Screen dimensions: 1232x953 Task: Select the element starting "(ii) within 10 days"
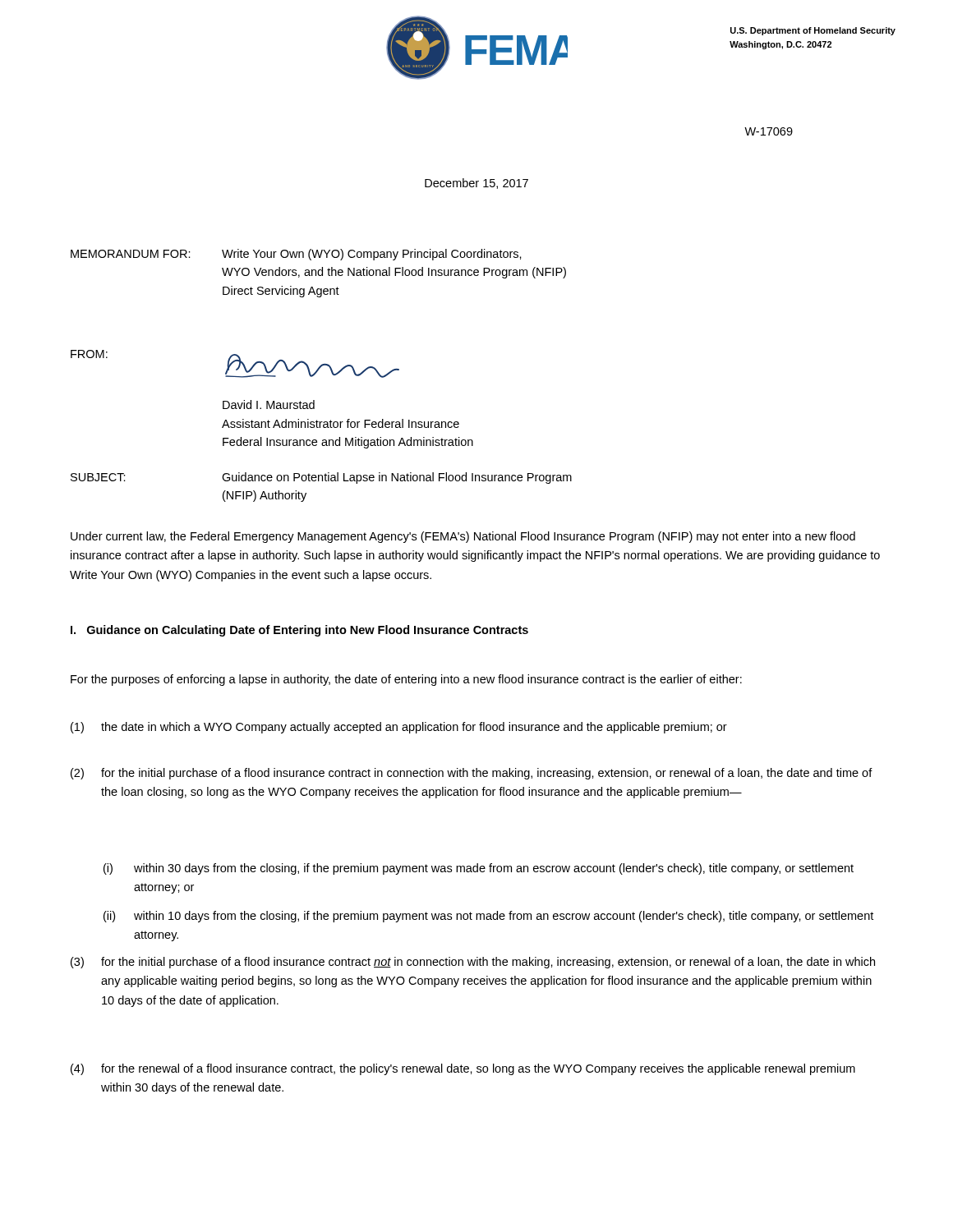pos(493,926)
